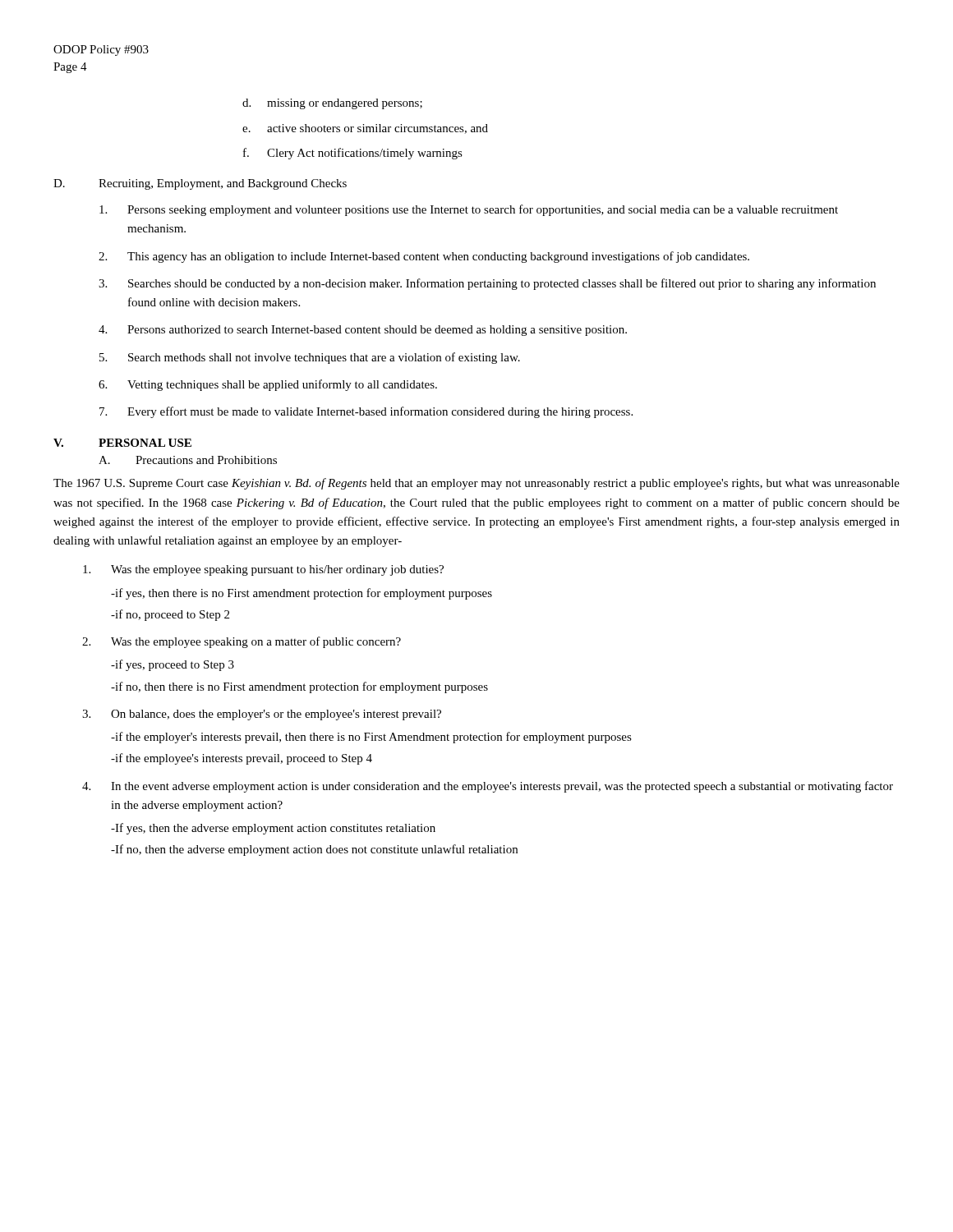953x1232 pixels.
Task: Click on the list item containing "2. This agency has an obligation to"
Action: 499,256
